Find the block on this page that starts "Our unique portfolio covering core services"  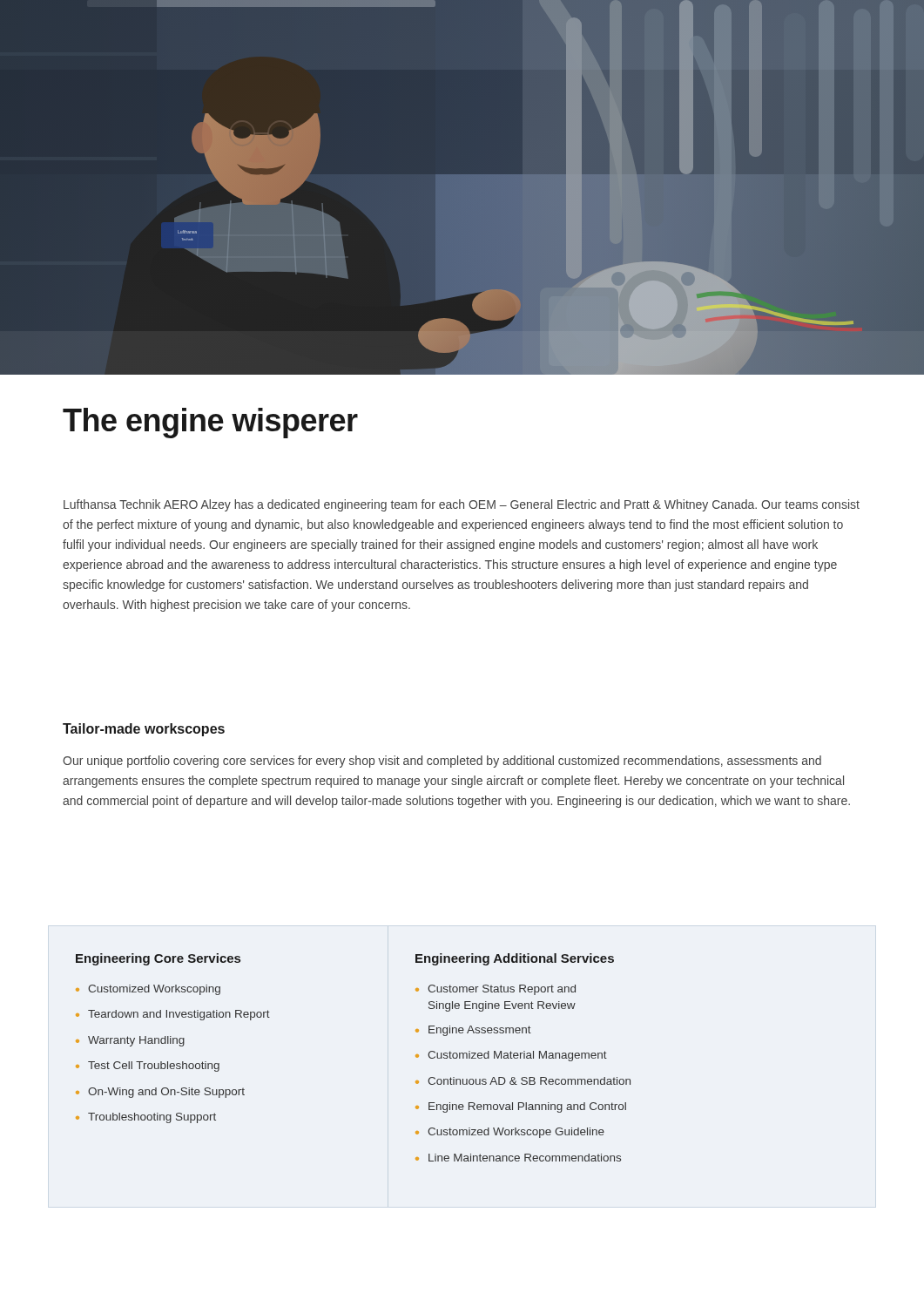point(457,781)
